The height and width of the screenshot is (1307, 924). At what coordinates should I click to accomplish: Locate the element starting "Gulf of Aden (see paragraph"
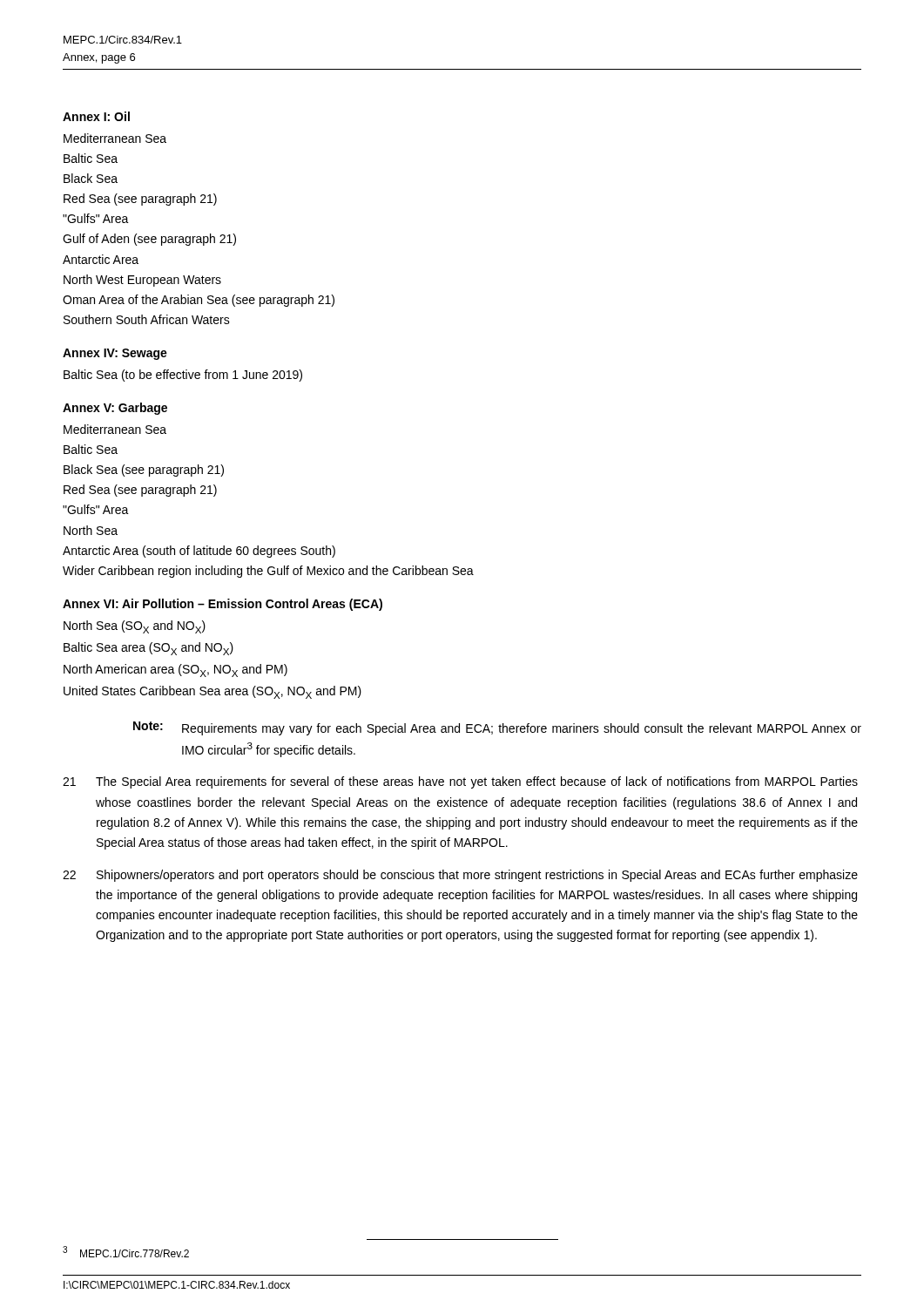(x=149, y=240)
